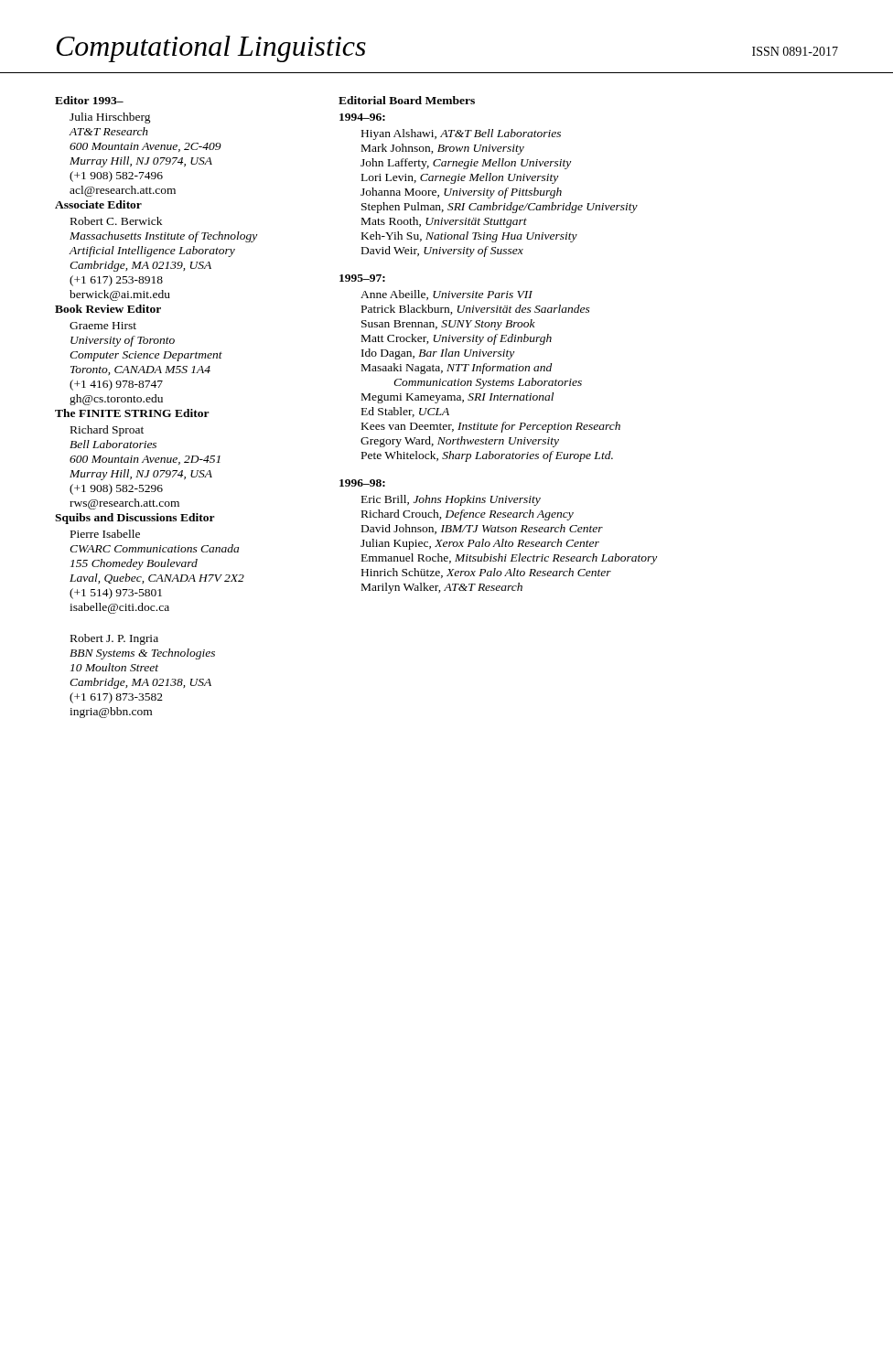Image resolution: width=893 pixels, height=1372 pixels.
Task: Select the text block with the text "1995–97: Anne Abeille, Universite Paris"
Action: click(x=362, y=278)
